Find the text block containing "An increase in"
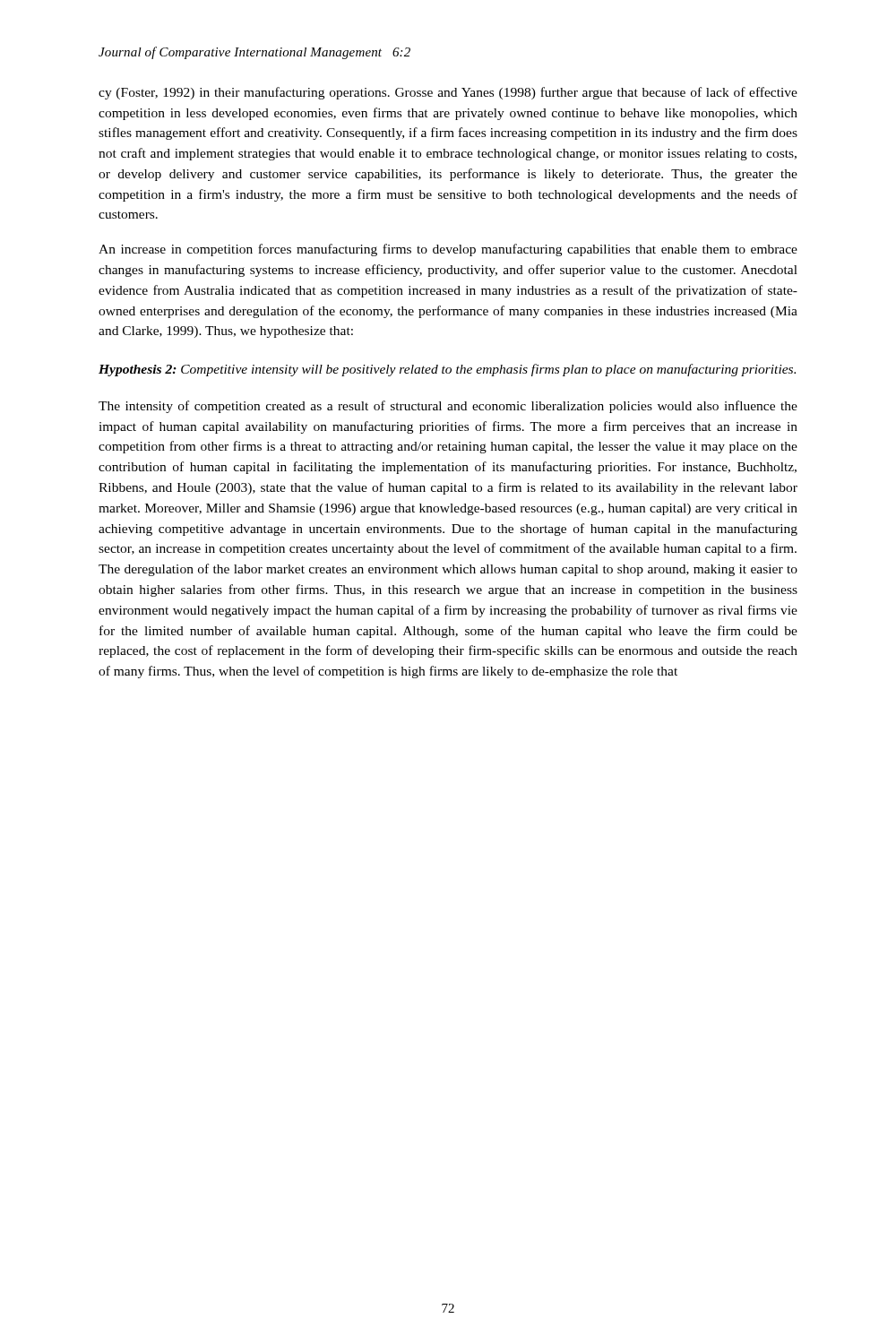This screenshot has height=1344, width=896. [448, 290]
